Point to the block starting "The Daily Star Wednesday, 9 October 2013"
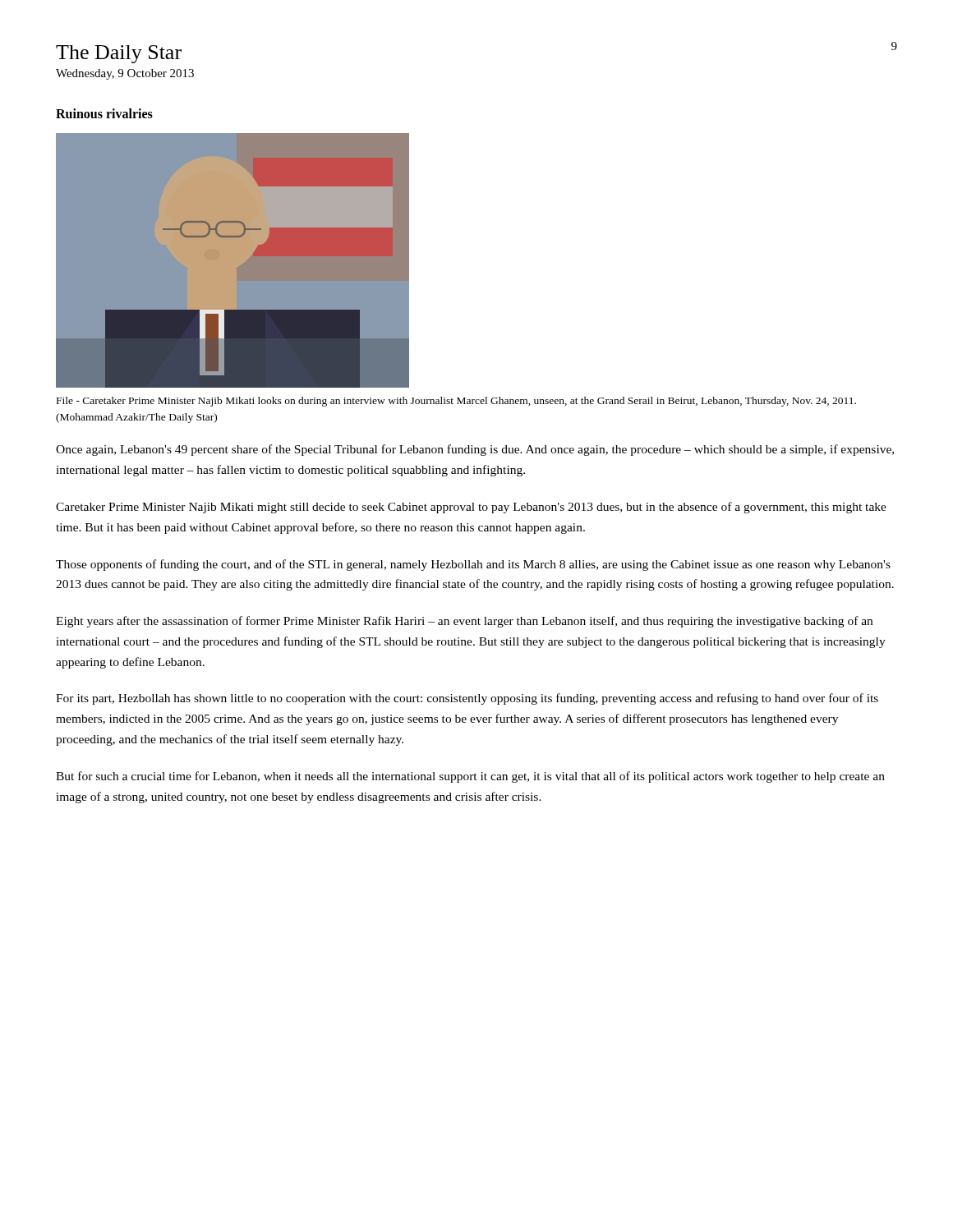 [122, 52]
